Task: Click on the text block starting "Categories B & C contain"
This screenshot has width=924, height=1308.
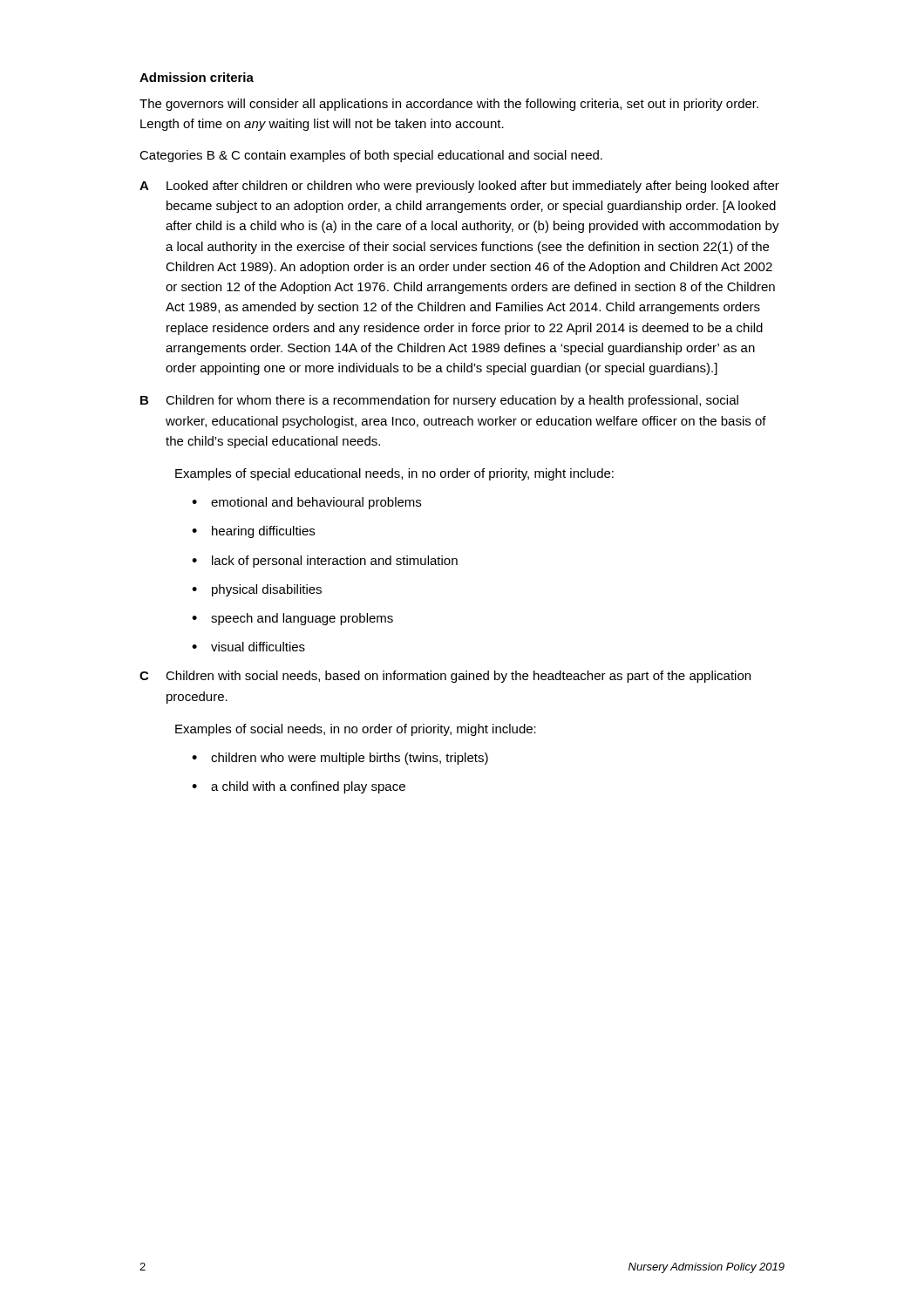Action: [371, 154]
